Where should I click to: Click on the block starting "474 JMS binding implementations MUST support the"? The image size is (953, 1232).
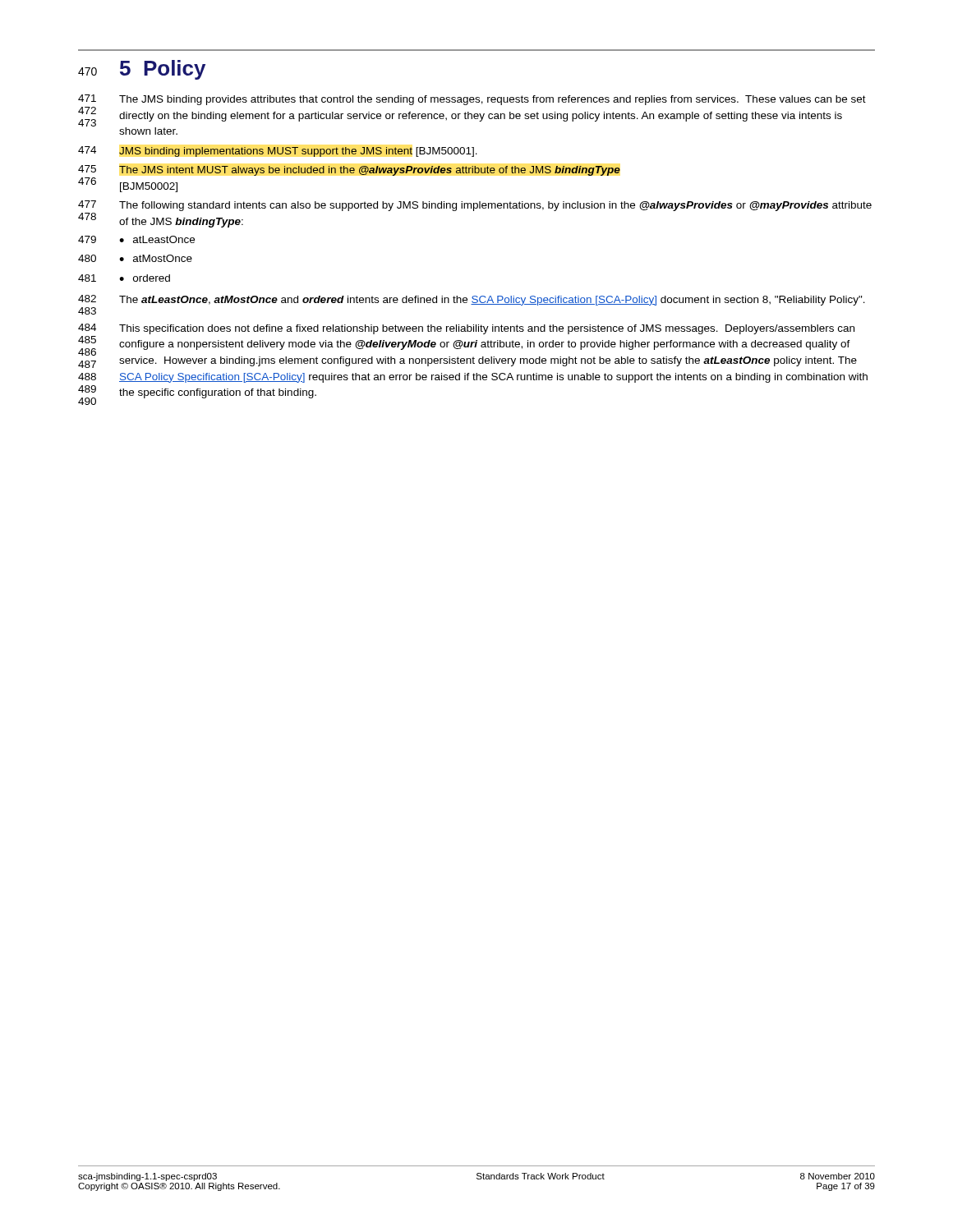click(476, 151)
